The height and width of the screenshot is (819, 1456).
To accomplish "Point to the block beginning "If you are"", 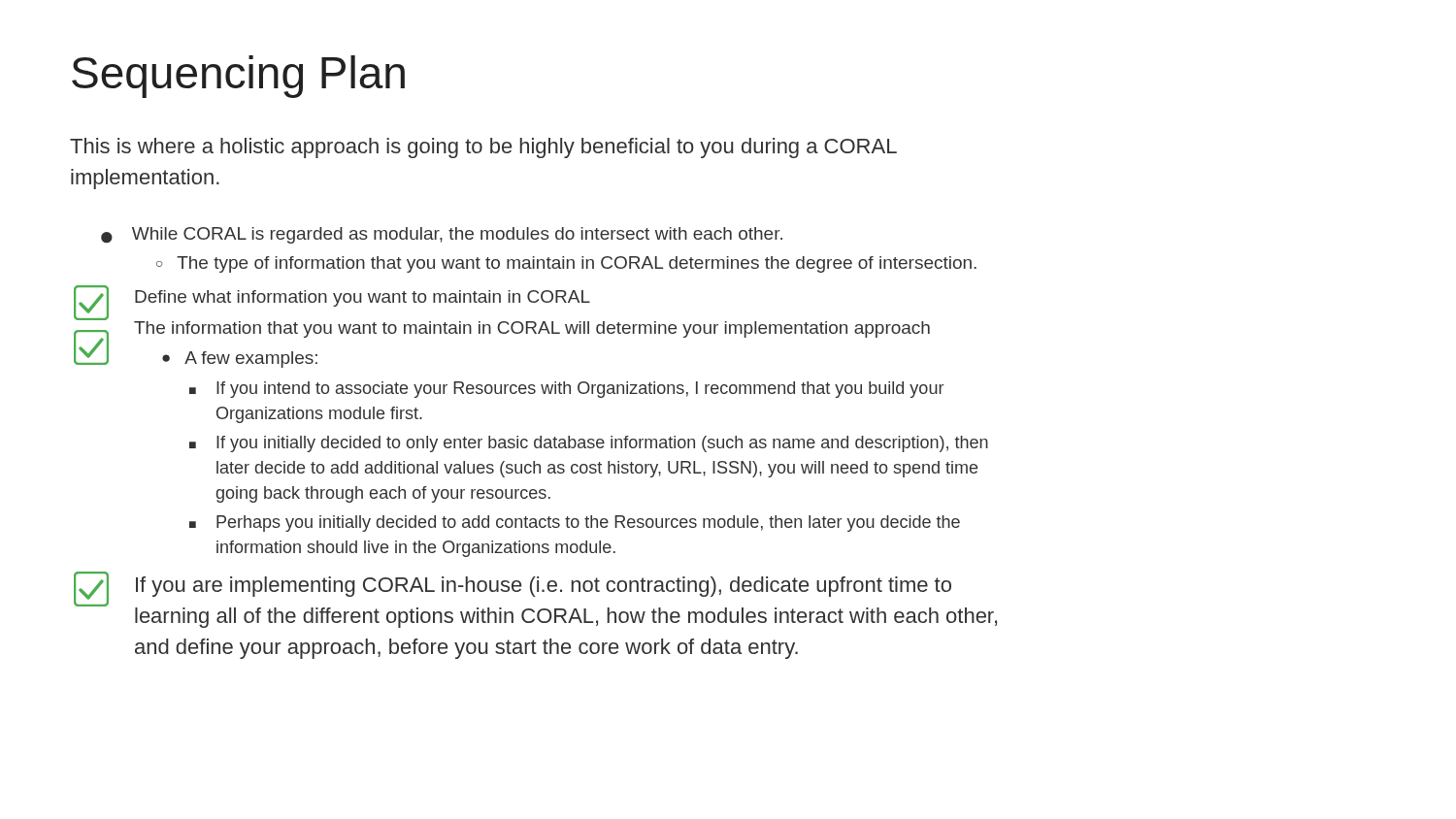I will pos(760,616).
